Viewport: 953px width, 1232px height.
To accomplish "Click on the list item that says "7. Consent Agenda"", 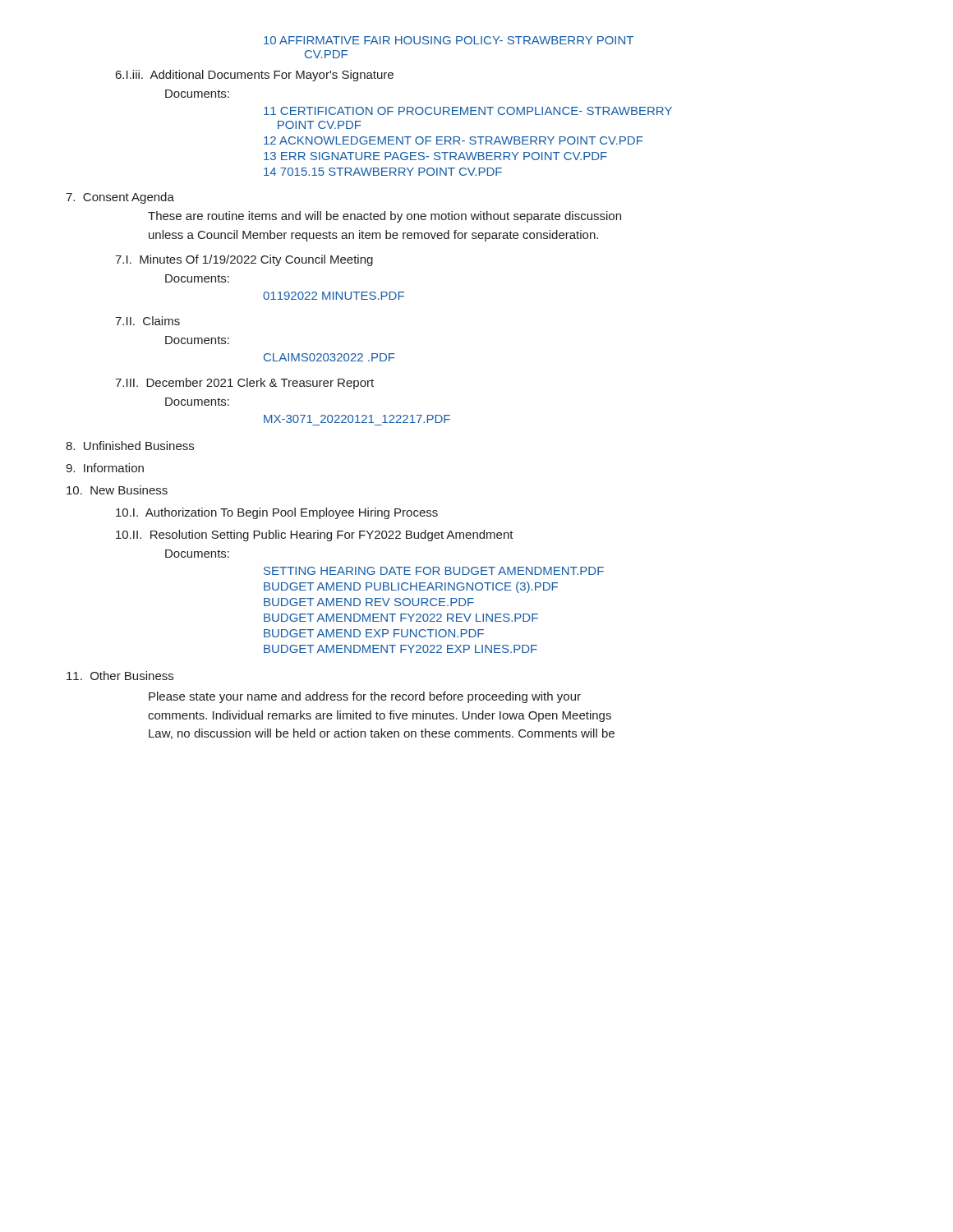I will (x=120, y=197).
